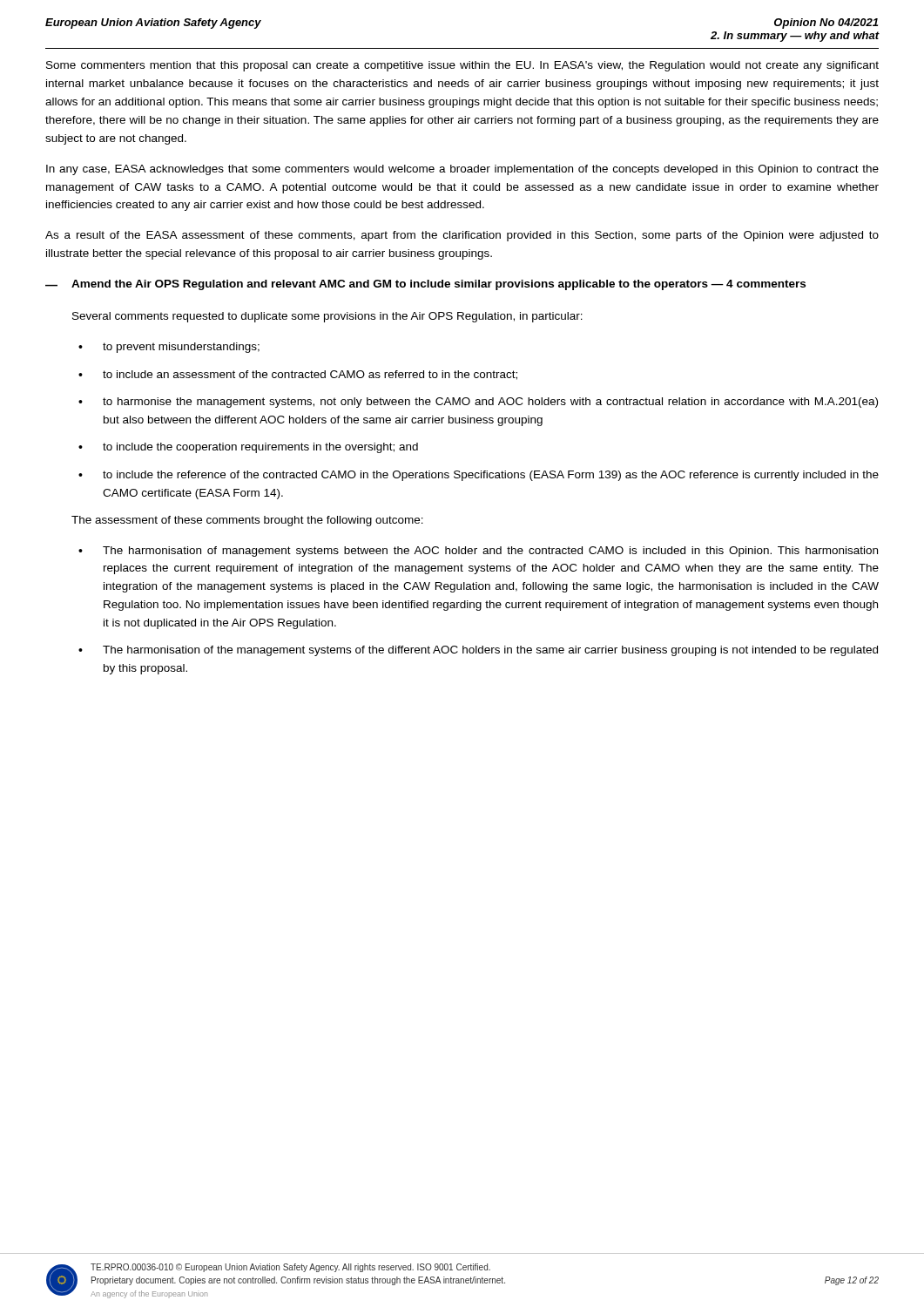Click on the text block that reads "Several comments requested to duplicate"
The height and width of the screenshot is (1307, 924).
(327, 316)
